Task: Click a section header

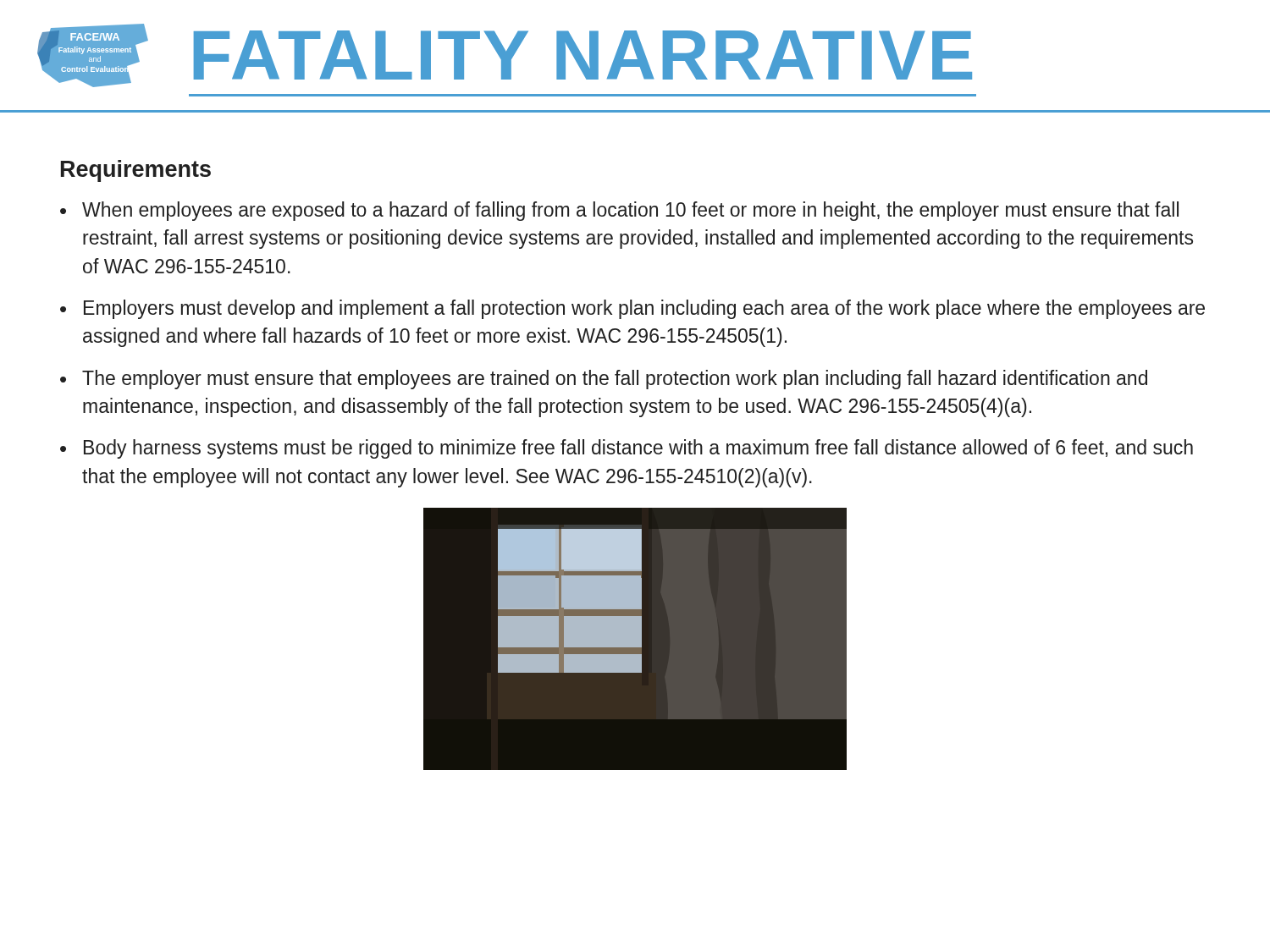Action: pyautogui.click(x=136, y=169)
